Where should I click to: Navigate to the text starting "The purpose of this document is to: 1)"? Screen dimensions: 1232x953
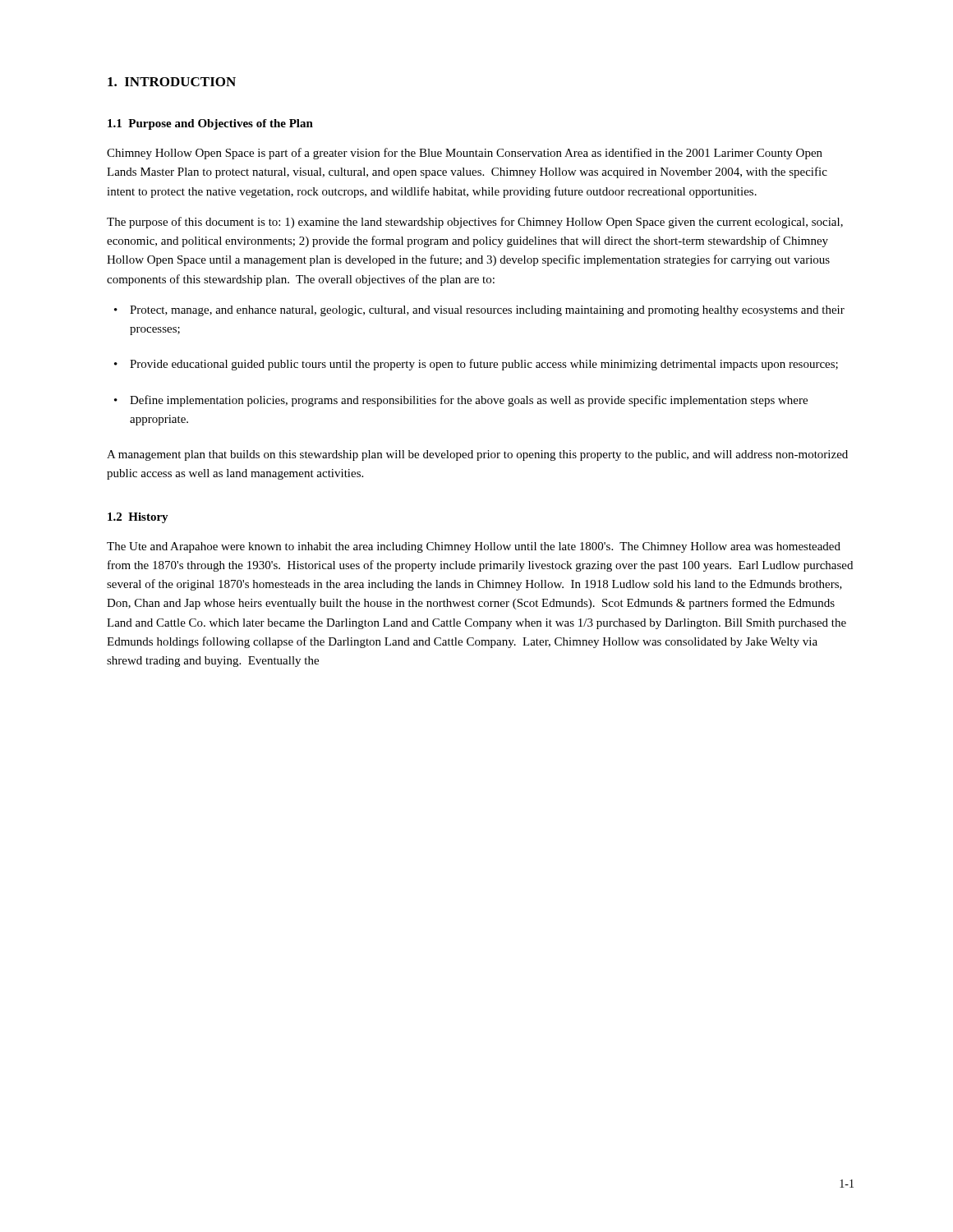481,251
